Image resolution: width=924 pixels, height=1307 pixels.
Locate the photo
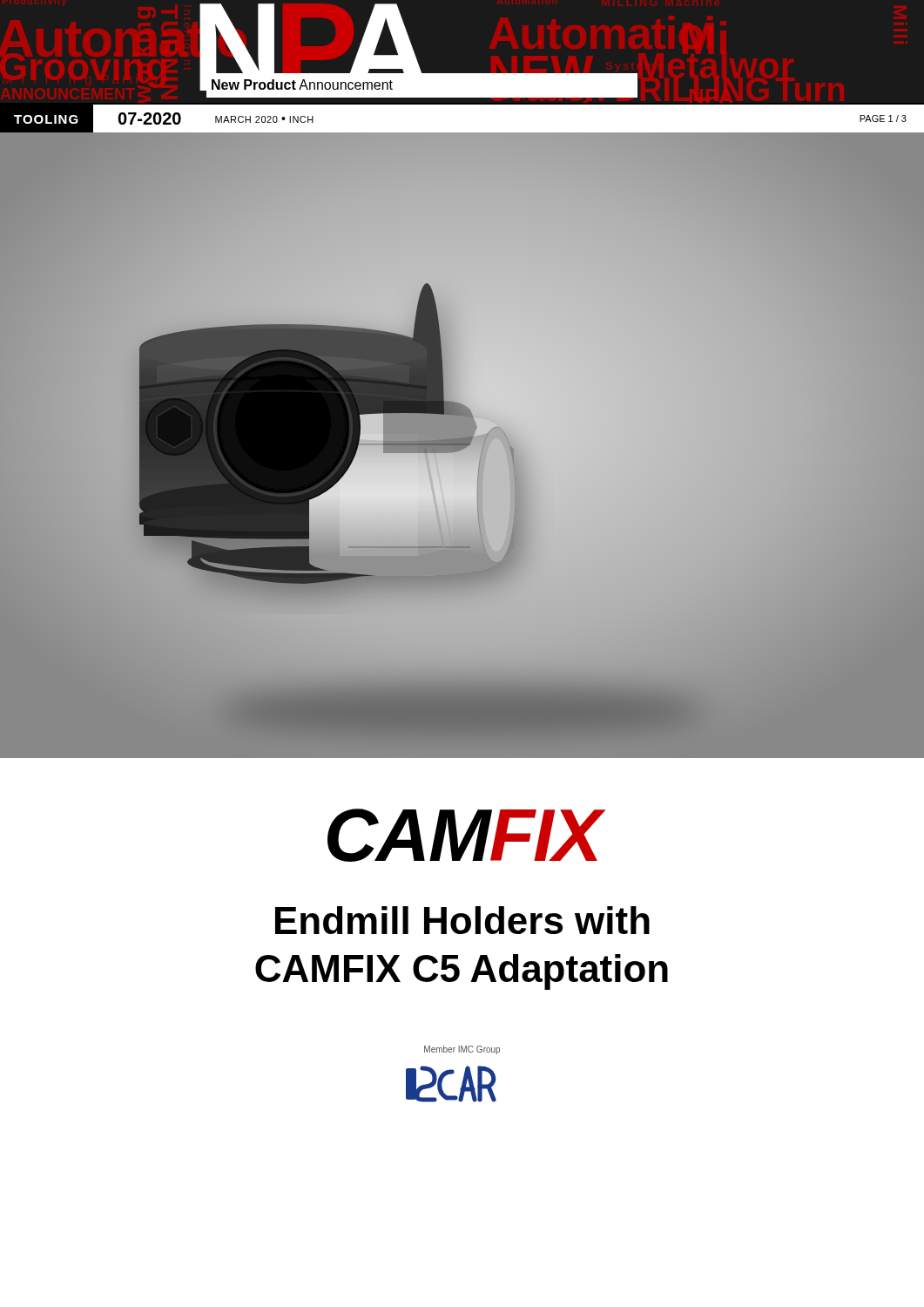[x=462, y=444]
